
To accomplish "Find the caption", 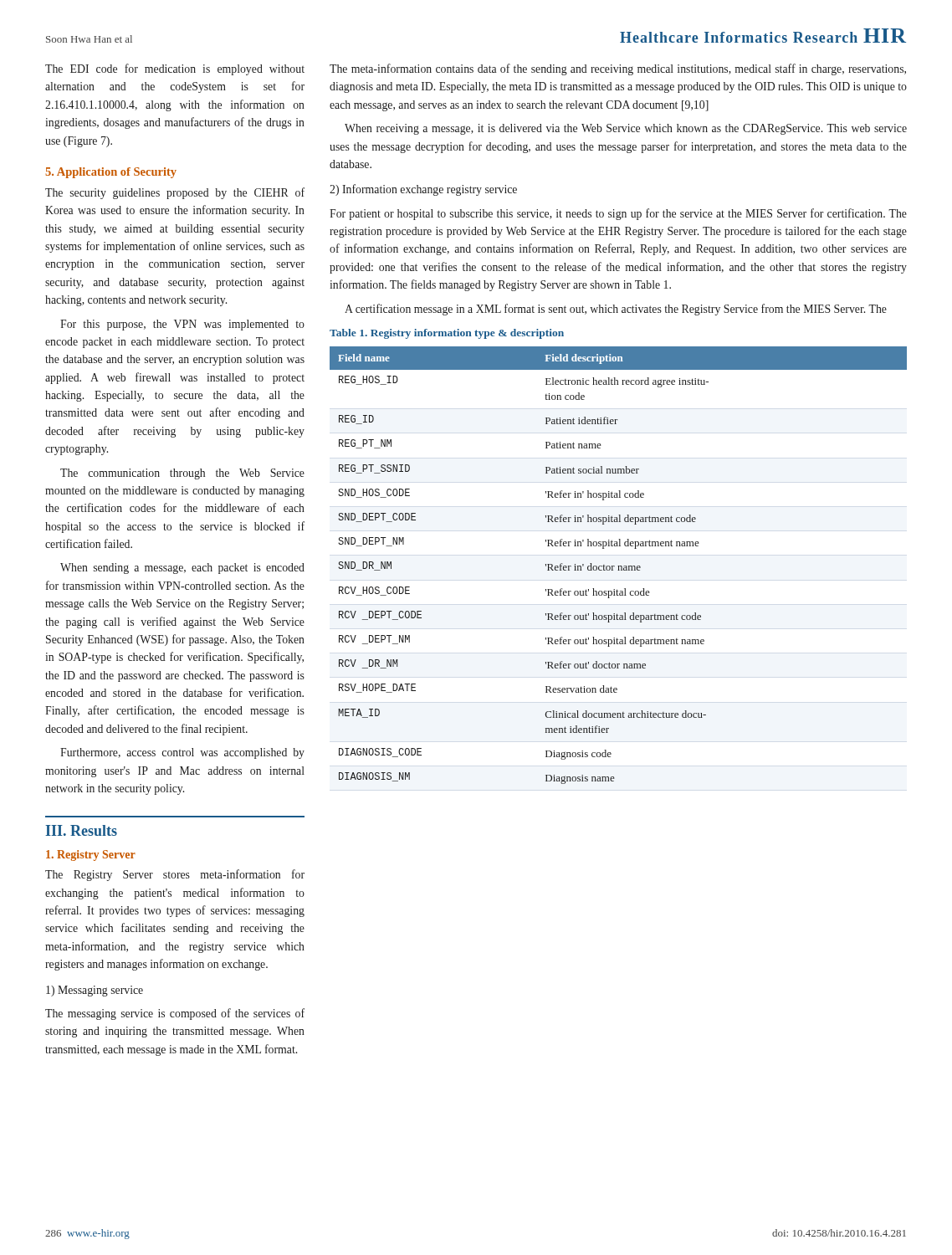I will click(x=447, y=332).
